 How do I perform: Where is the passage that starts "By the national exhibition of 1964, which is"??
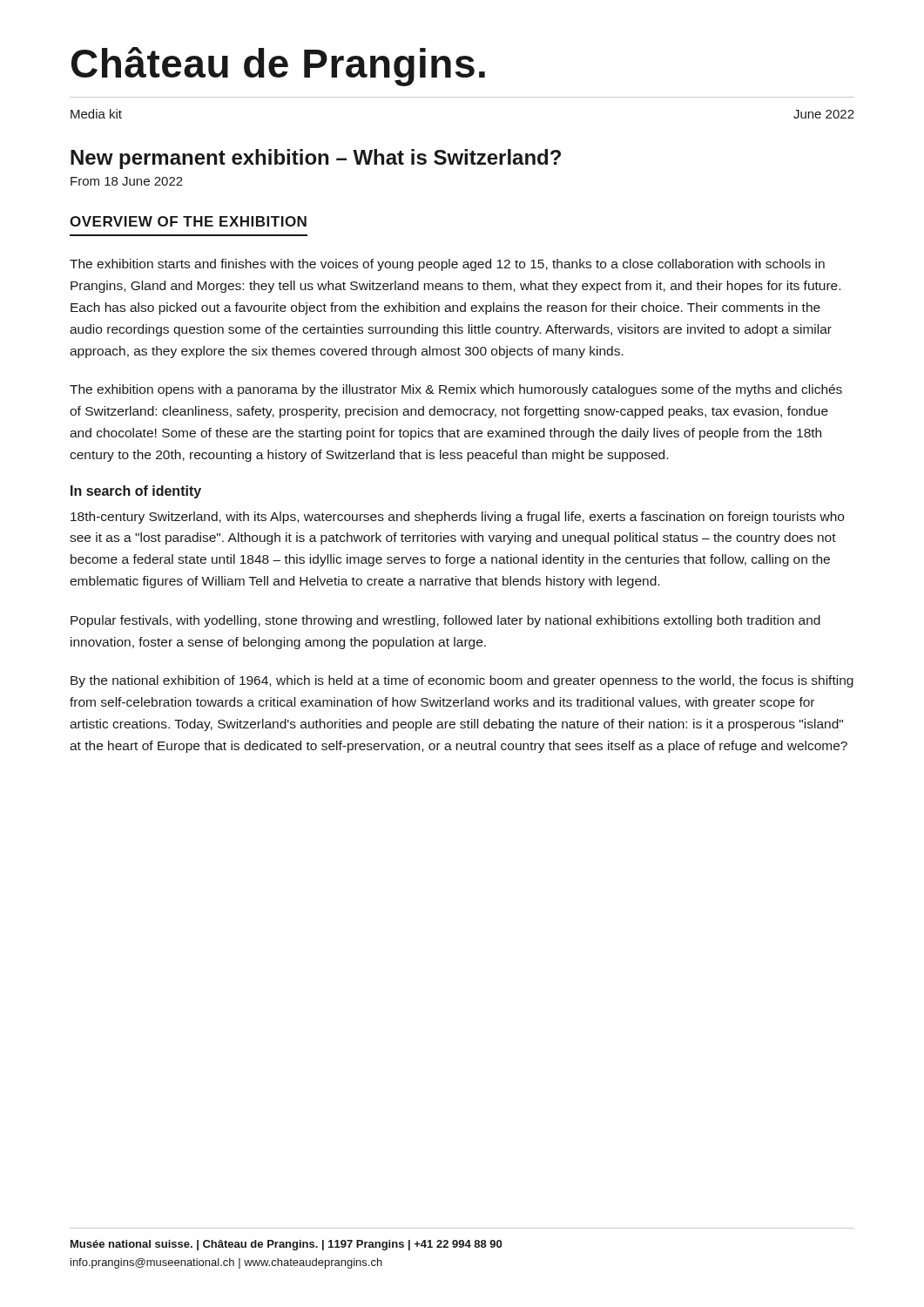[462, 713]
